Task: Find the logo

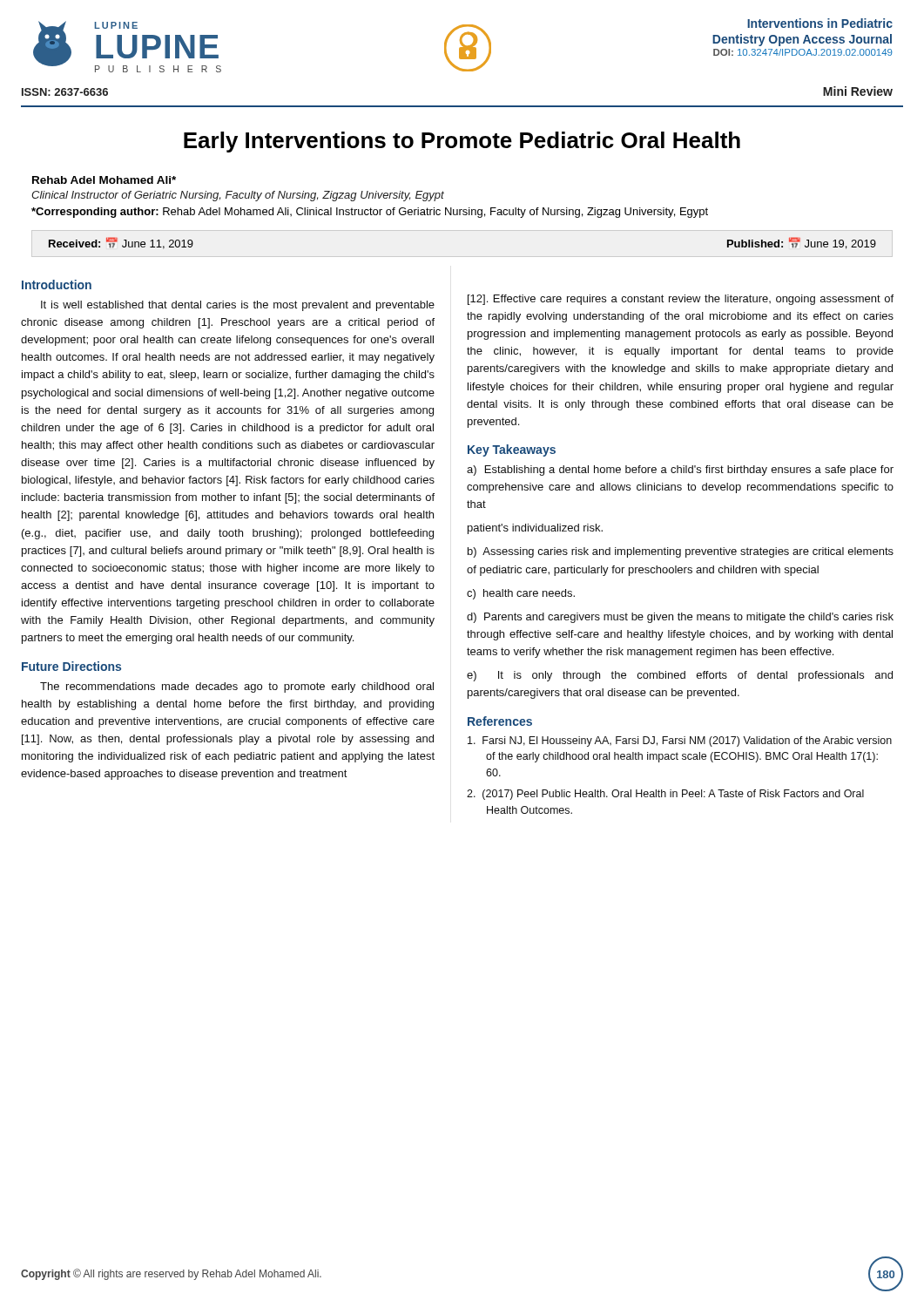Action: coord(122,47)
